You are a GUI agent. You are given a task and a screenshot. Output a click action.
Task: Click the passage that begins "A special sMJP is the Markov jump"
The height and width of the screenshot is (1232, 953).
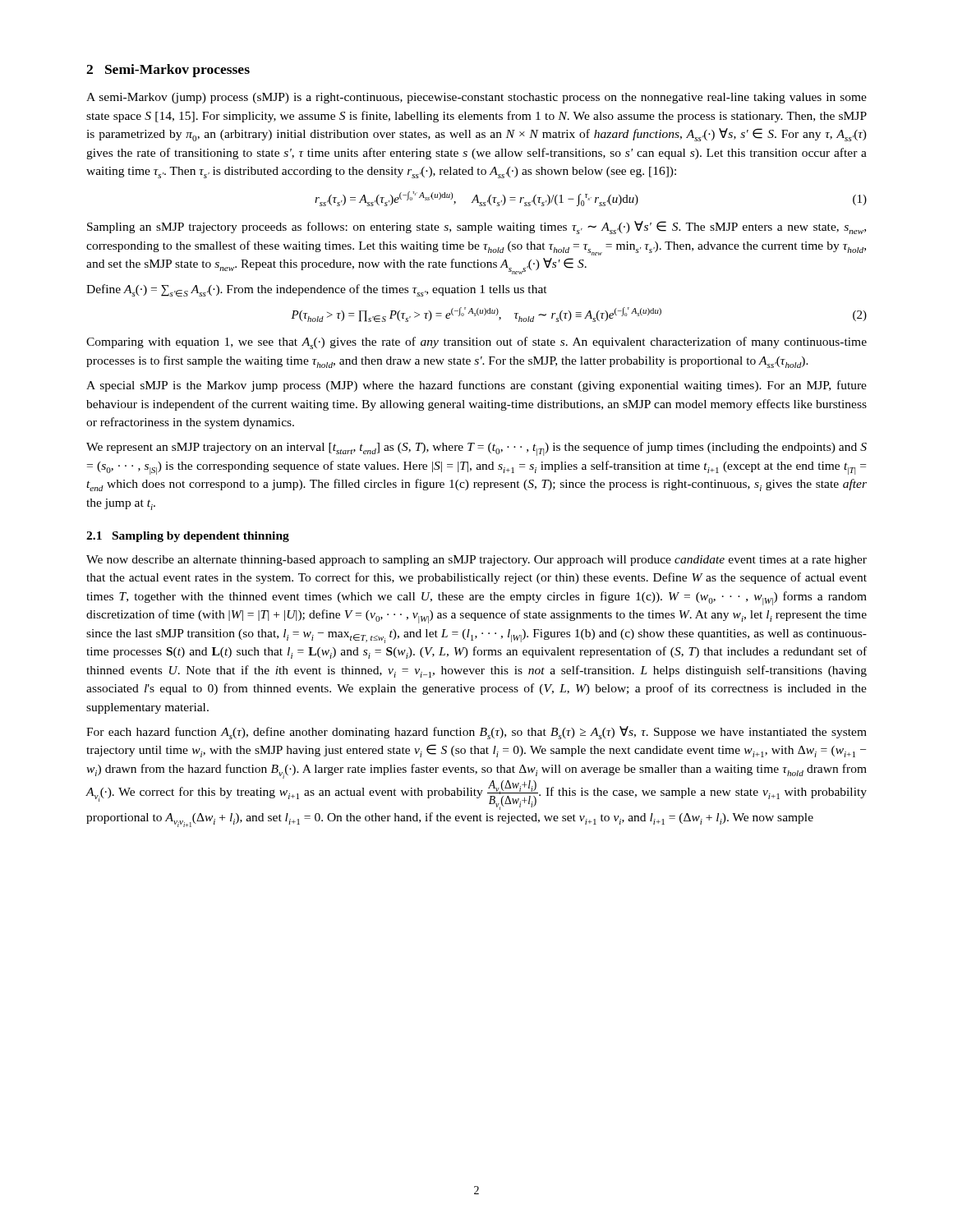(x=476, y=404)
